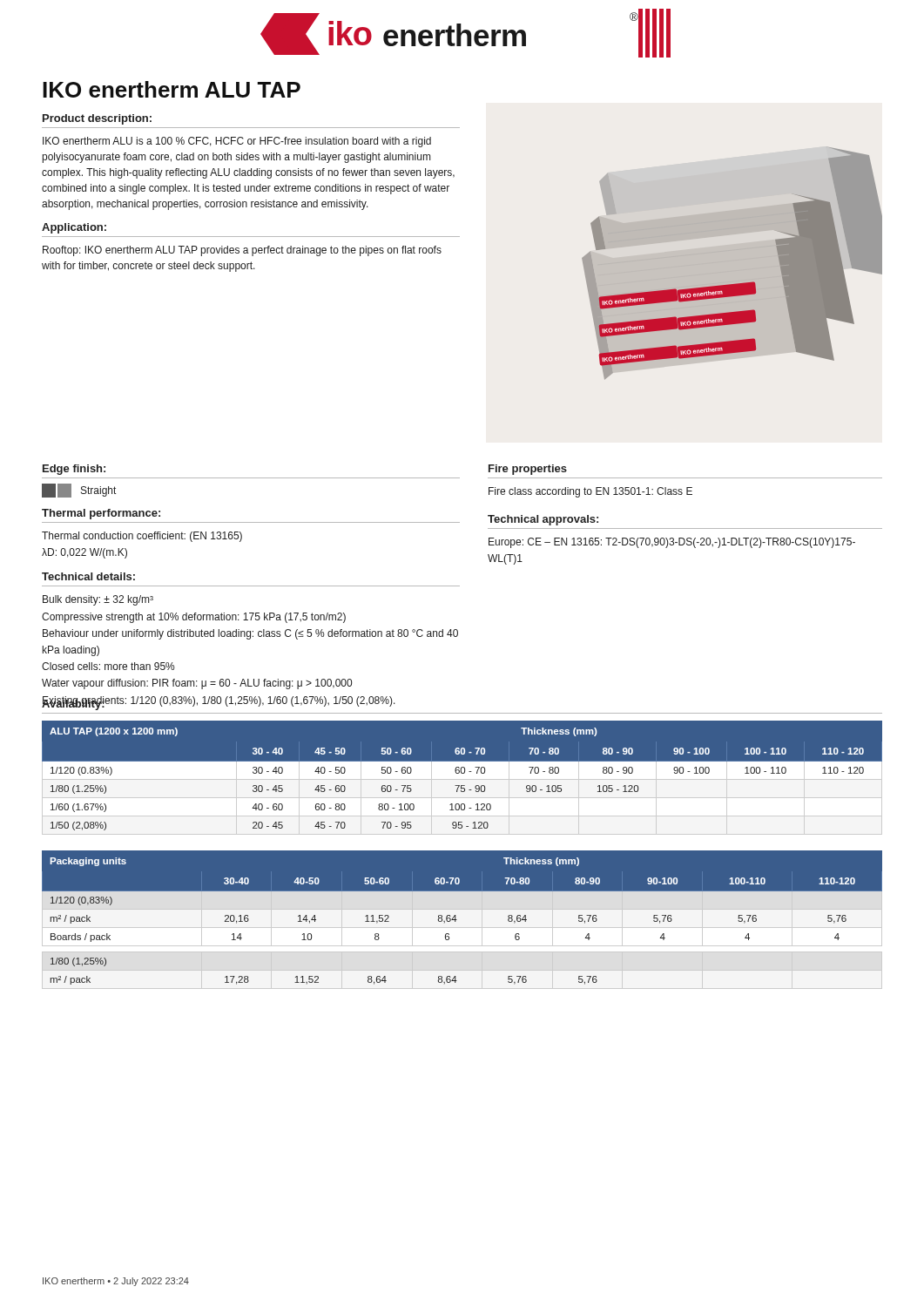Find the element starting "Product description:"
This screenshot has width=924, height=1307.
pyautogui.click(x=97, y=118)
